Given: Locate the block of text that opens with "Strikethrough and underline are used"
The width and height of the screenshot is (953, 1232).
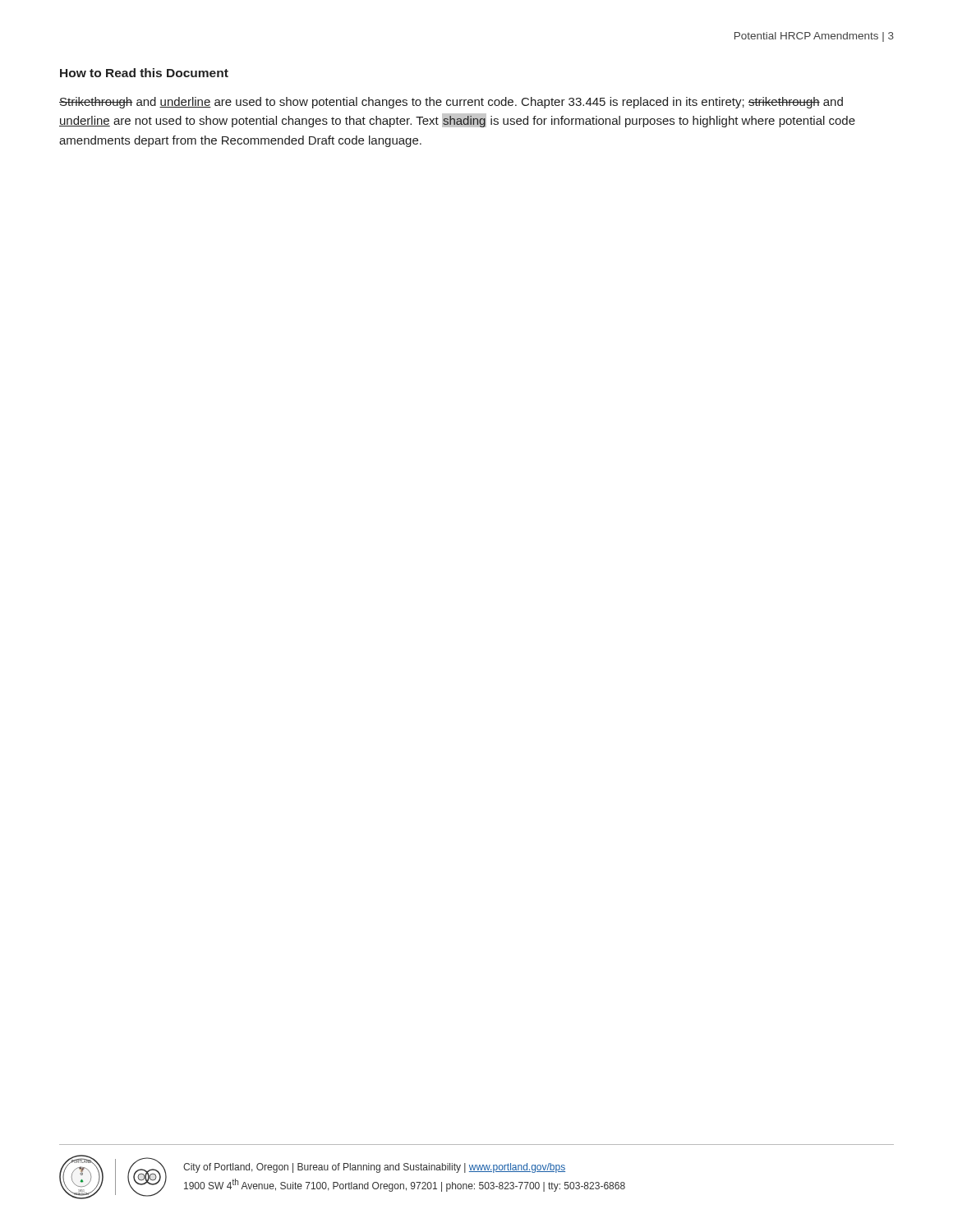Looking at the screenshot, I should 457,121.
